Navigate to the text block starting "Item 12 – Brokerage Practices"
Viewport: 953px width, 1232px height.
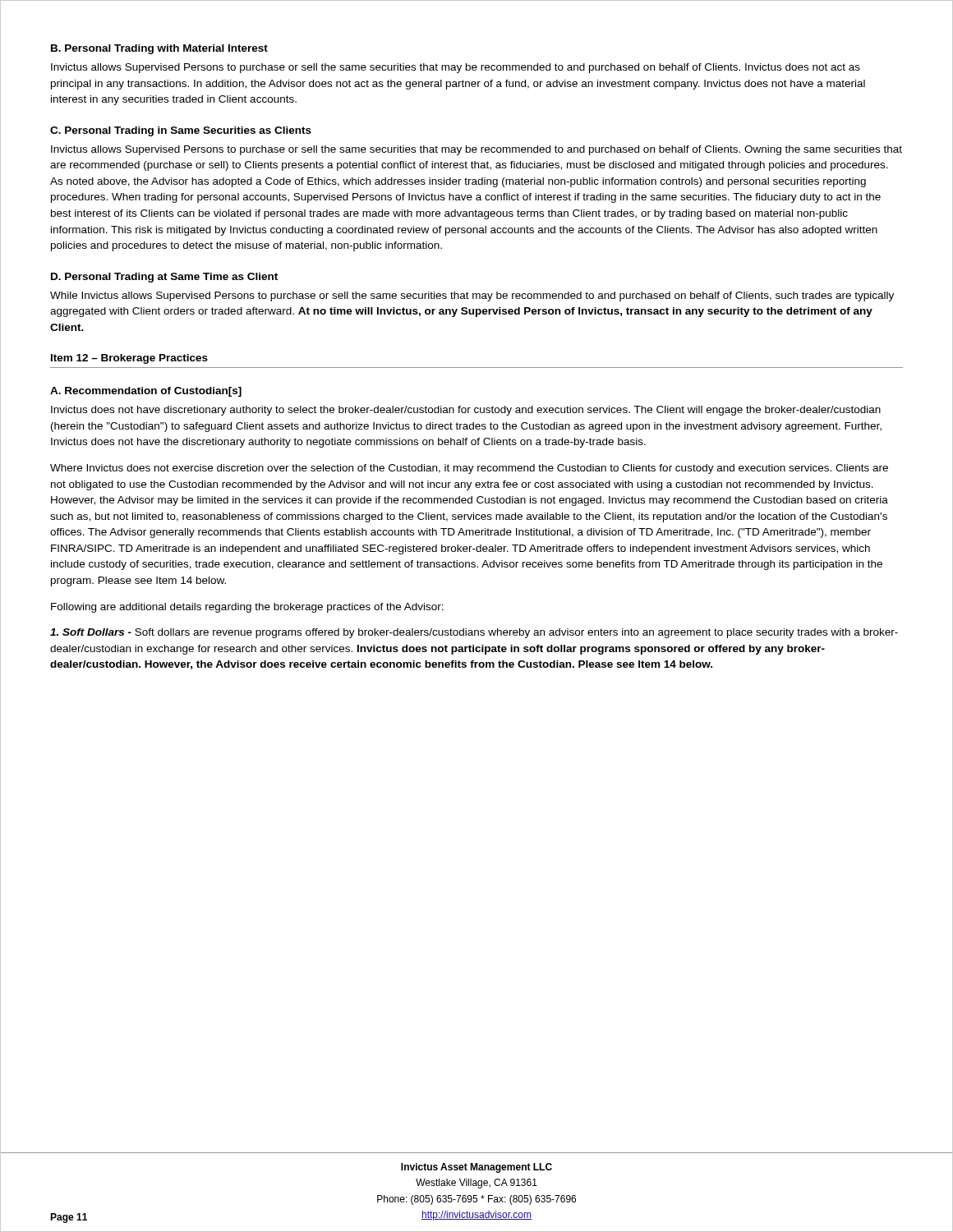[x=129, y=358]
